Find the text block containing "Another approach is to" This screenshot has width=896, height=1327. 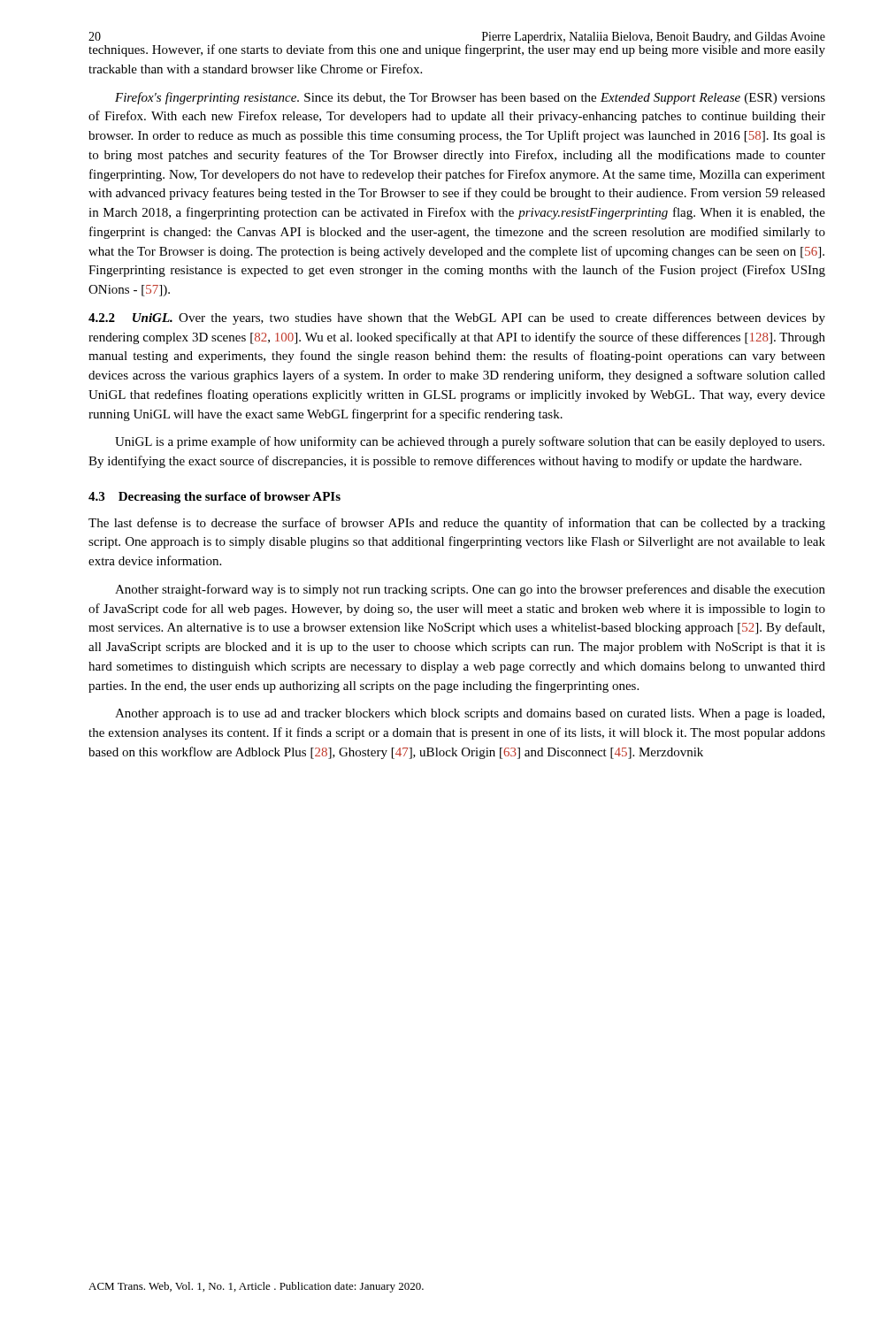[457, 733]
